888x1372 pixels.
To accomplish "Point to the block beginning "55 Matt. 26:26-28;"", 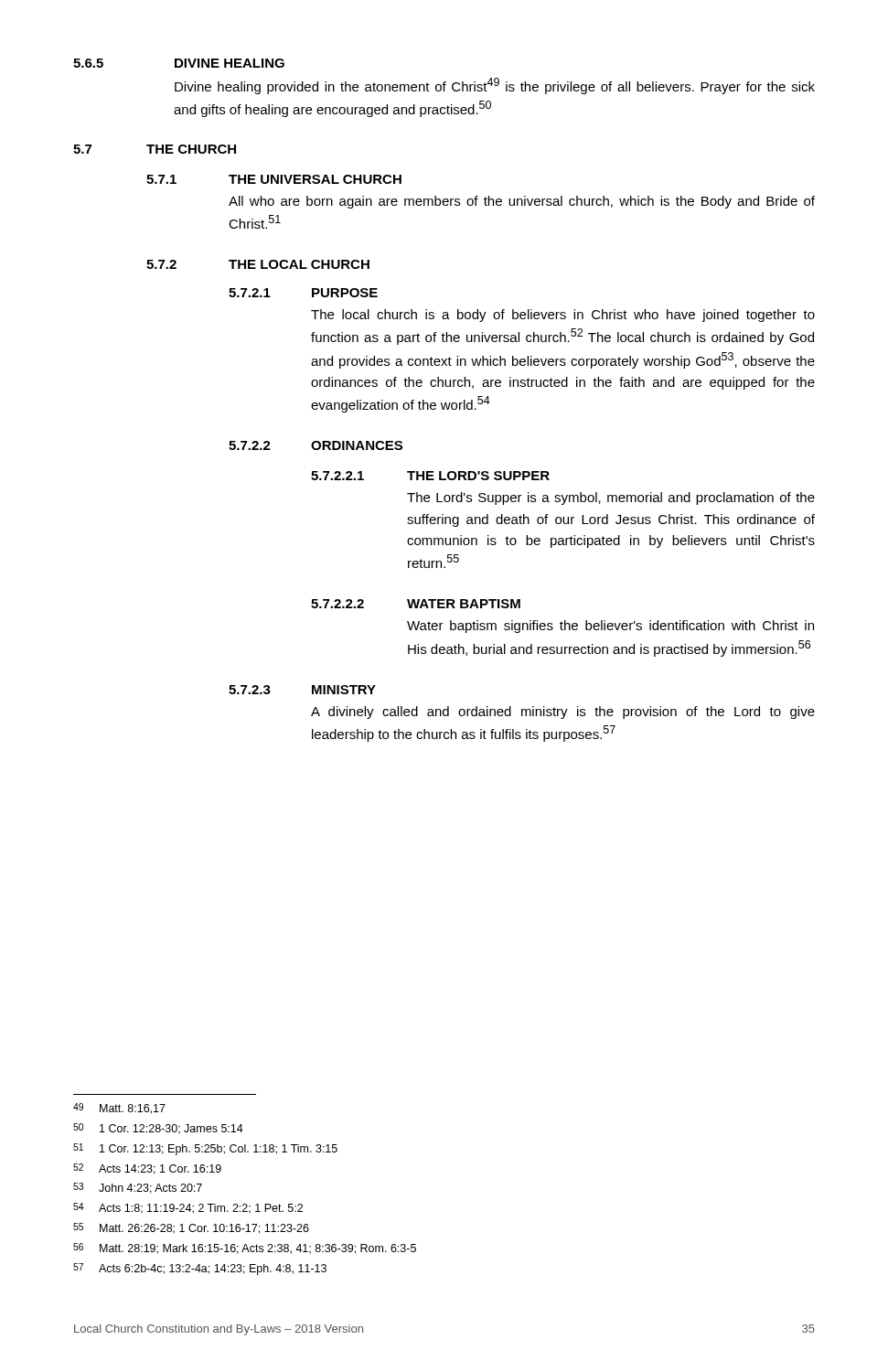I will click(x=191, y=1230).
